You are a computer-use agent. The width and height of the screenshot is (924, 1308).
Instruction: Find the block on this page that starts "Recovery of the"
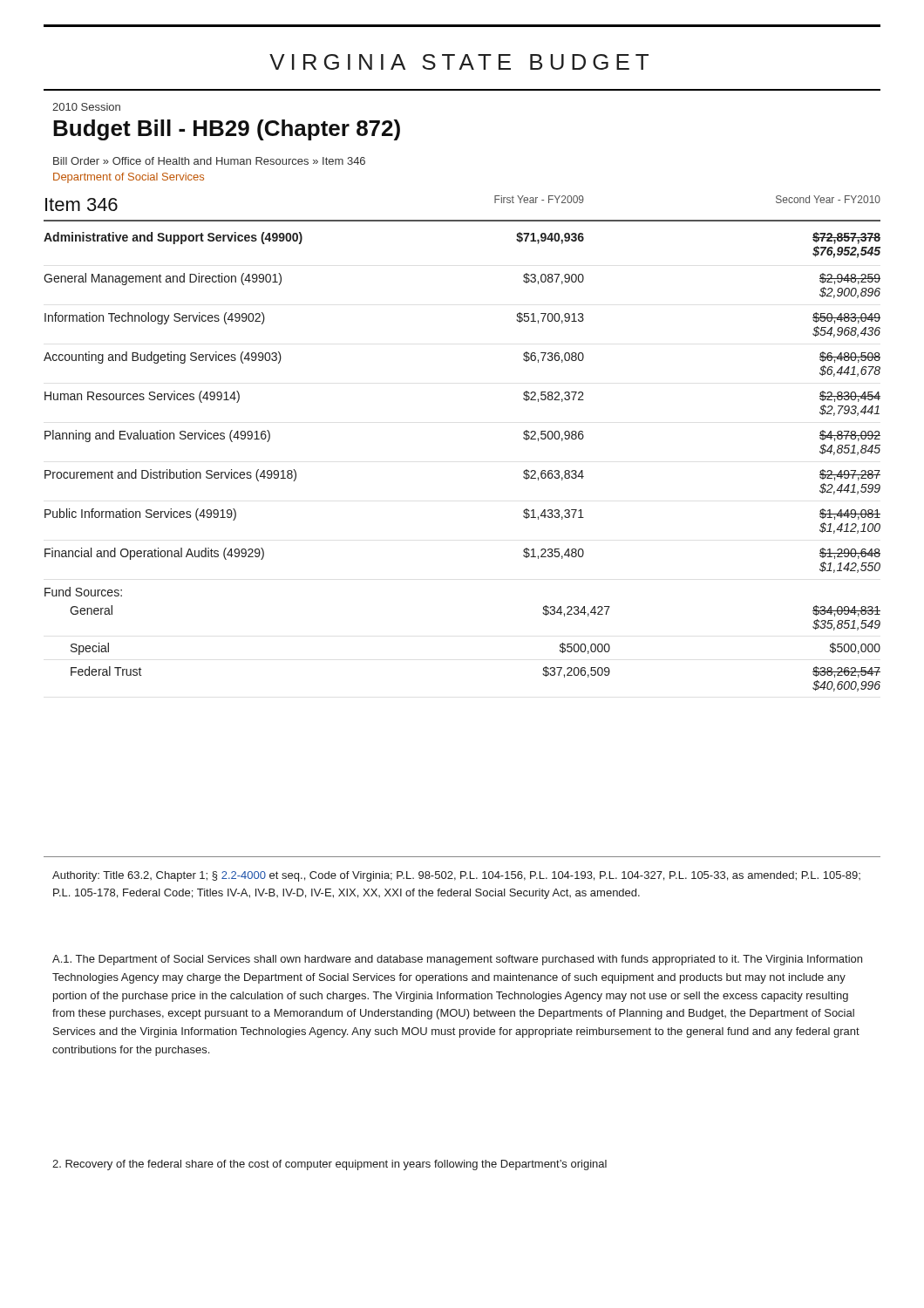tap(330, 1164)
